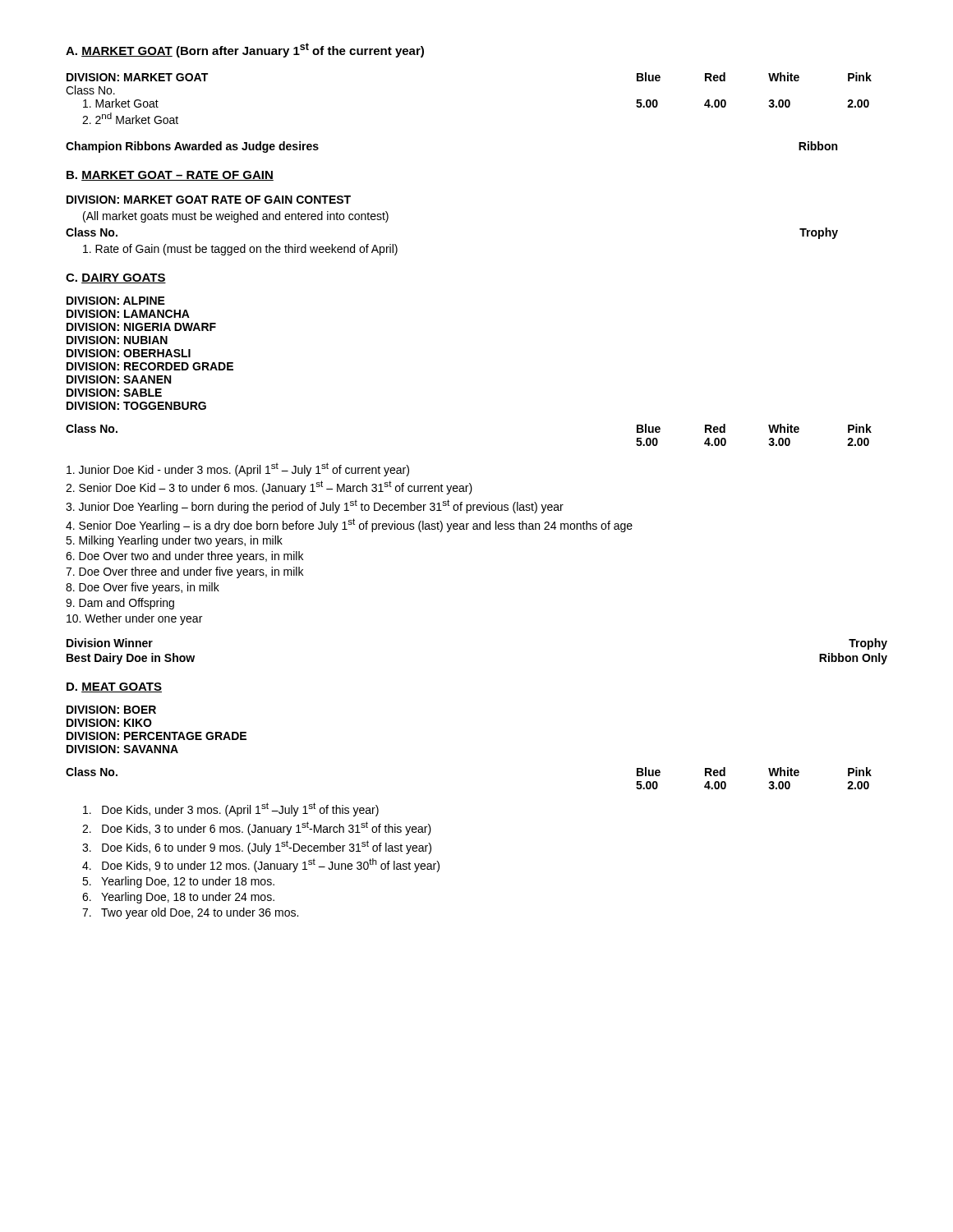The image size is (953, 1232).
Task: Select the list item that says "6. Doe Over two"
Action: [x=185, y=556]
